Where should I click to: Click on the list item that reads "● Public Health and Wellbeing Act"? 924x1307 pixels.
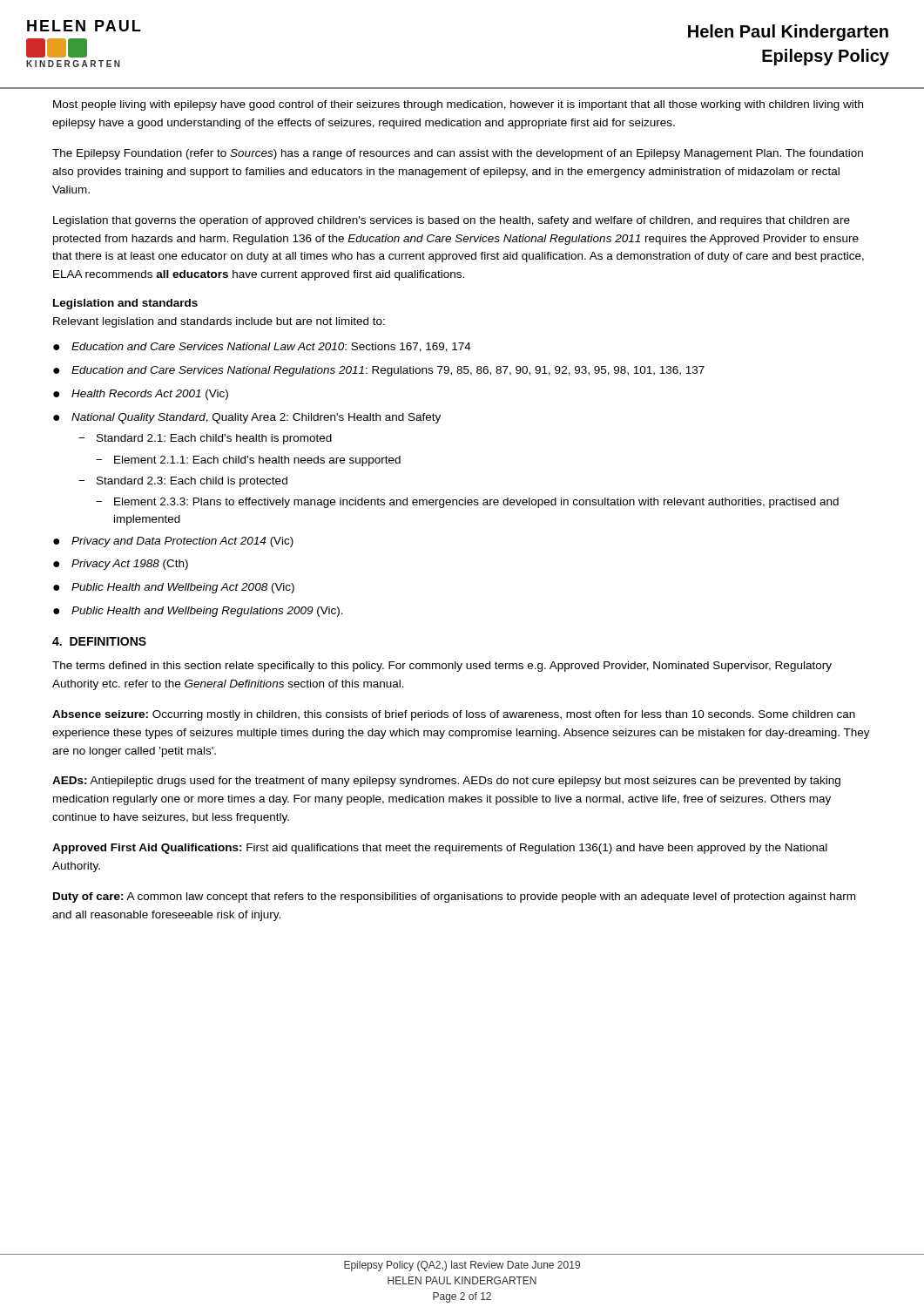click(x=174, y=588)
